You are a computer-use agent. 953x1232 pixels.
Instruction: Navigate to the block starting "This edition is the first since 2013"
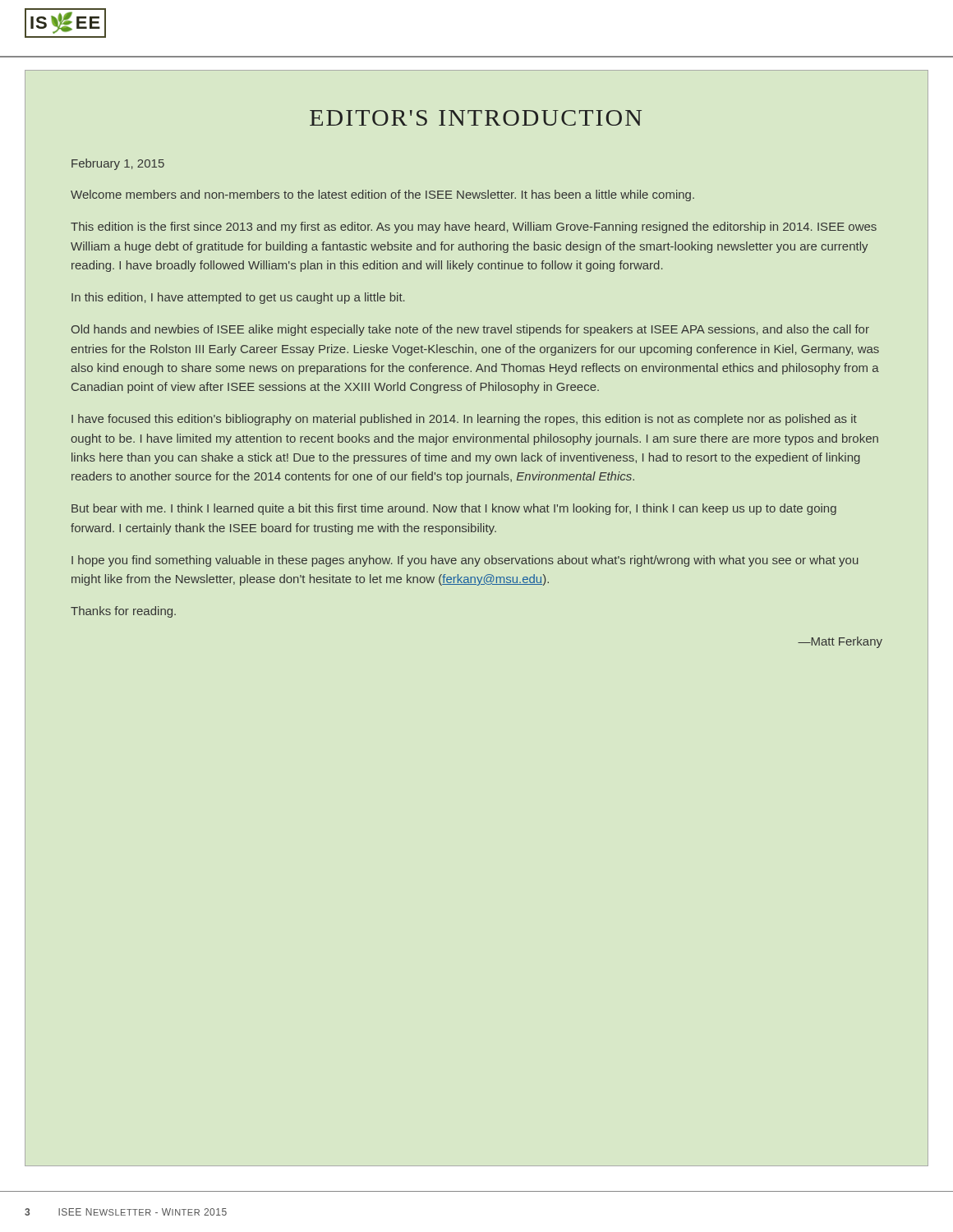point(476,246)
